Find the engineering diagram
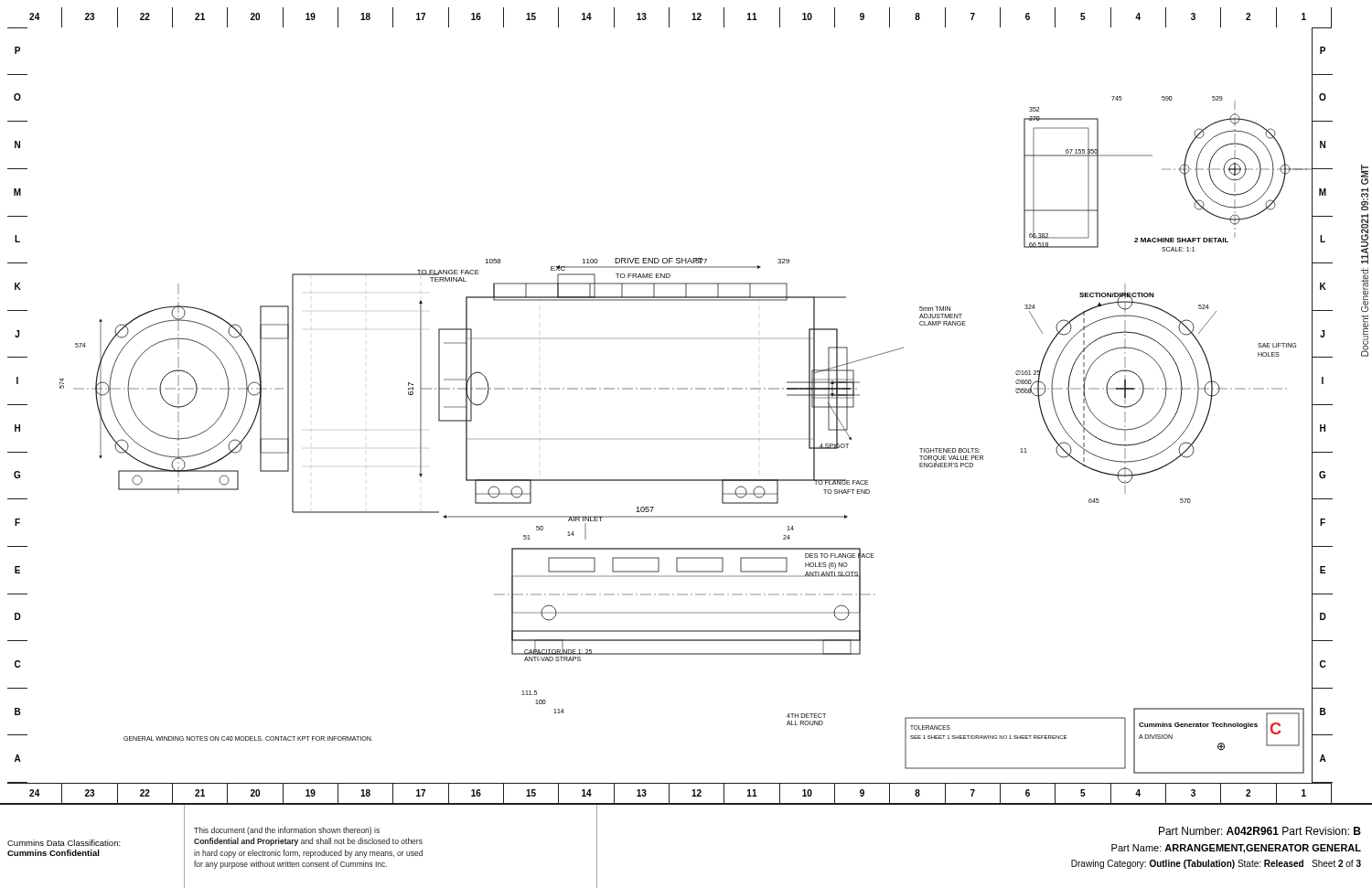 click(670, 405)
